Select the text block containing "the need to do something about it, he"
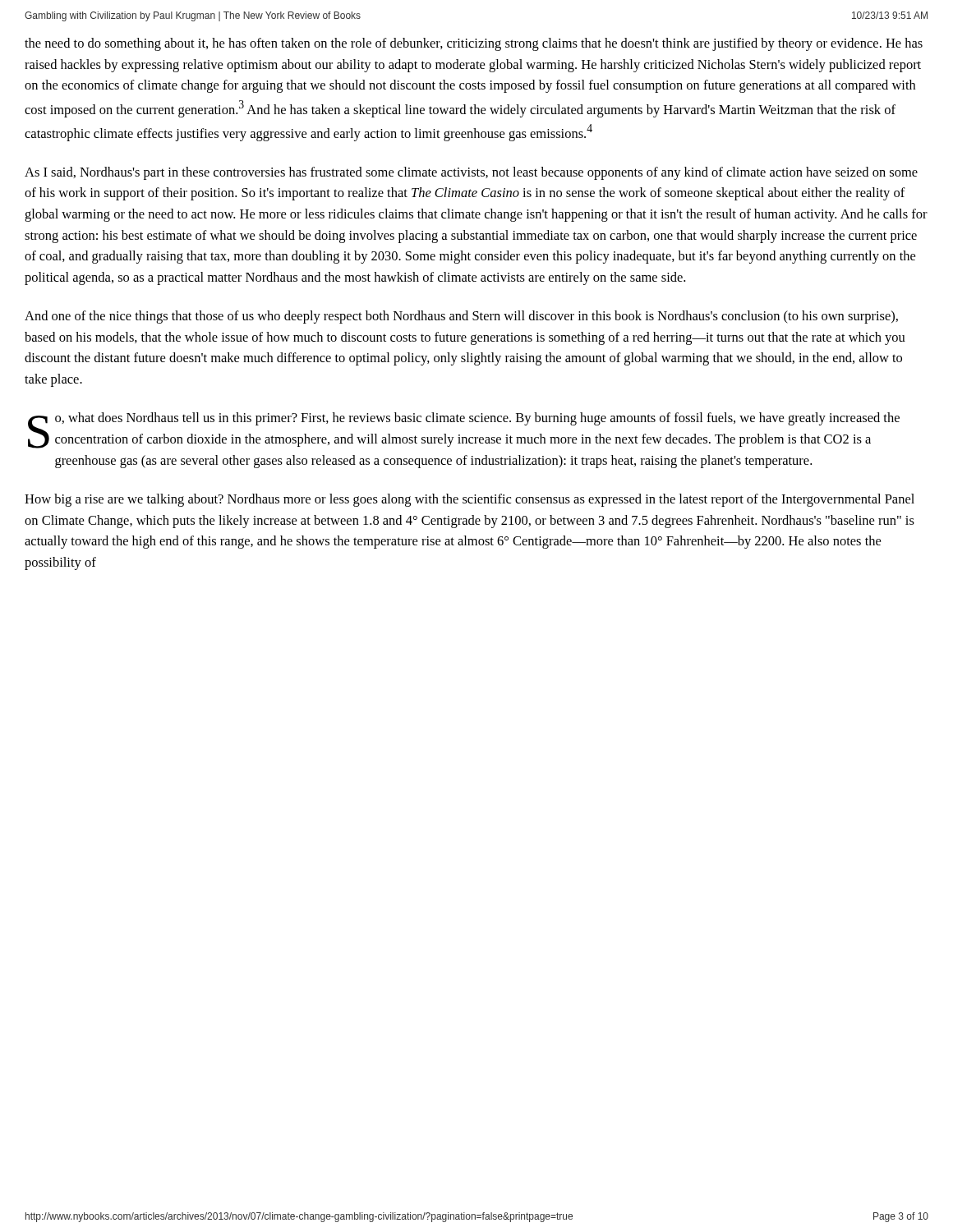 tap(474, 88)
